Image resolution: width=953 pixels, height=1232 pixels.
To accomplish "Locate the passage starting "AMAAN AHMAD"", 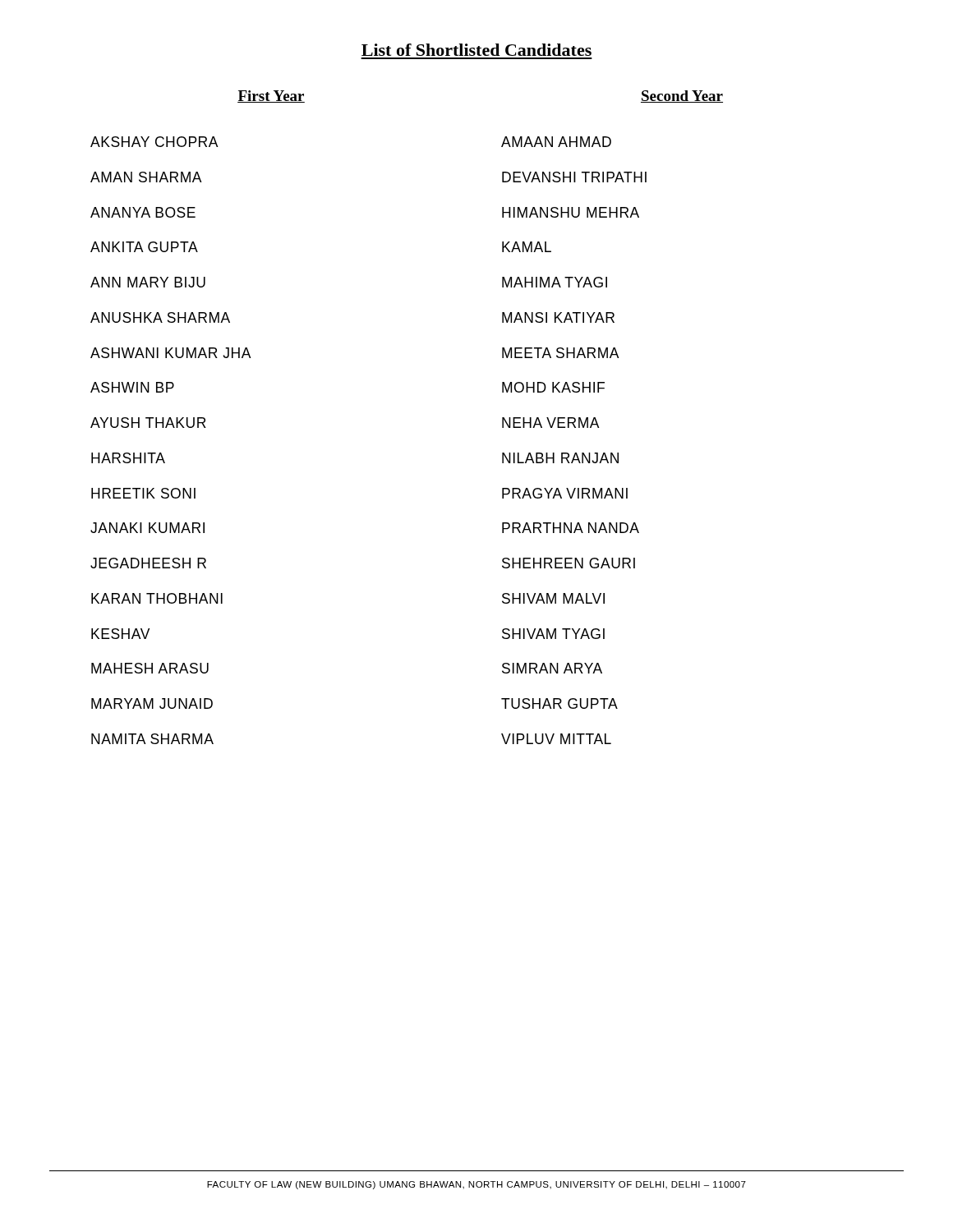I will click(557, 142).
